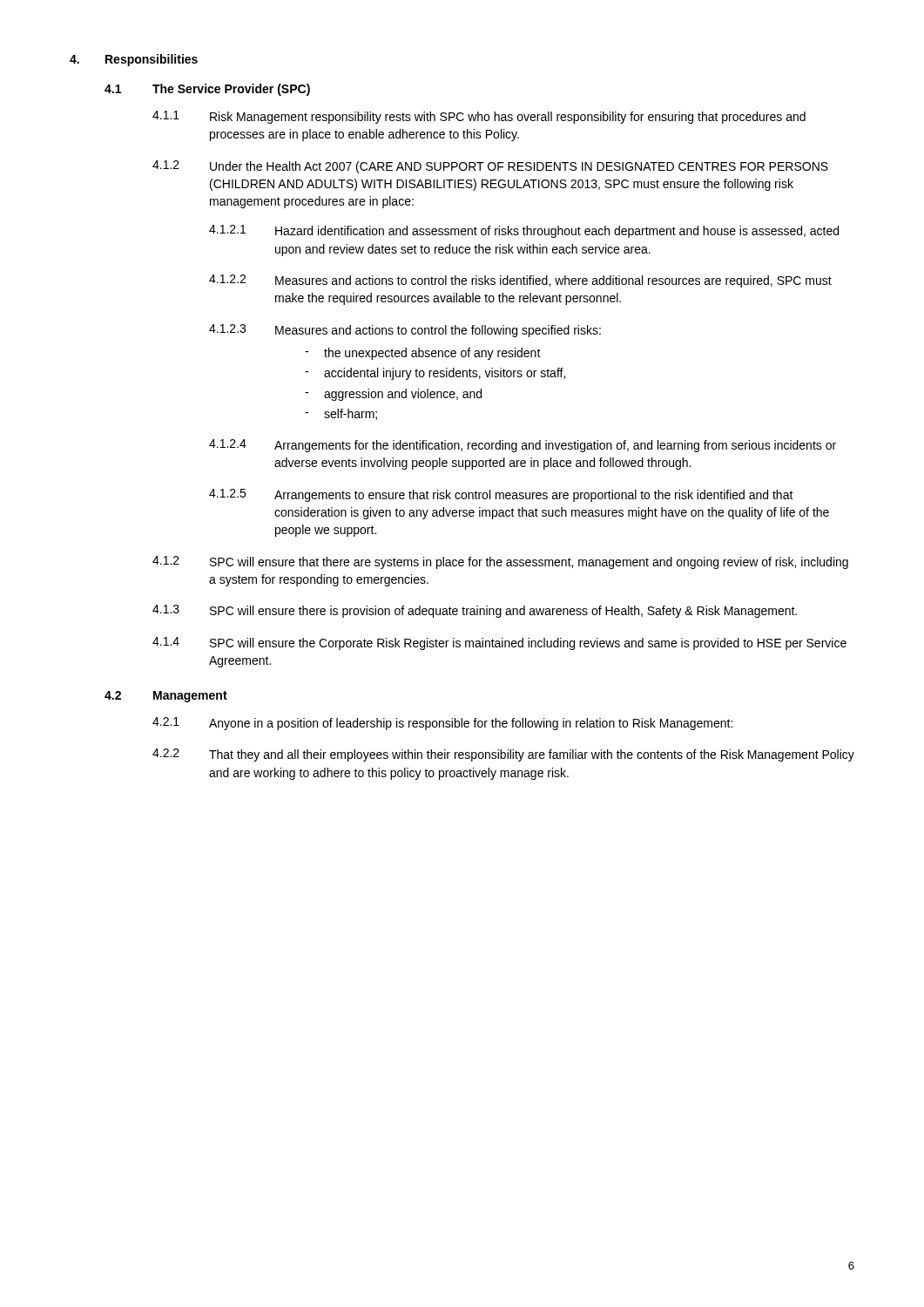Select the passage starting "4.2.1 Anyone in a position"

point(503,723)
